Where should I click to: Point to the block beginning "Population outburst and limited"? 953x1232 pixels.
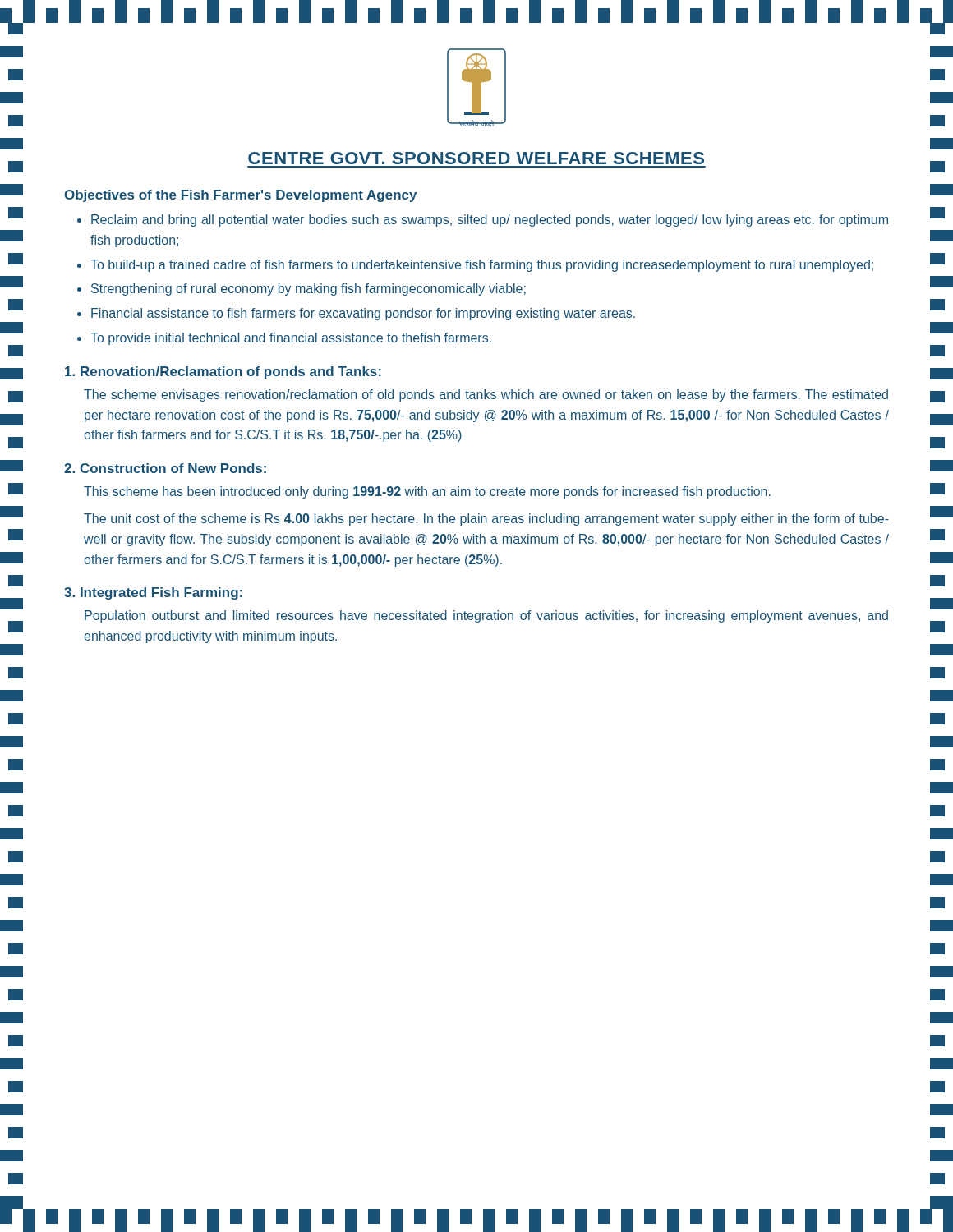click(x=486, y=626)
